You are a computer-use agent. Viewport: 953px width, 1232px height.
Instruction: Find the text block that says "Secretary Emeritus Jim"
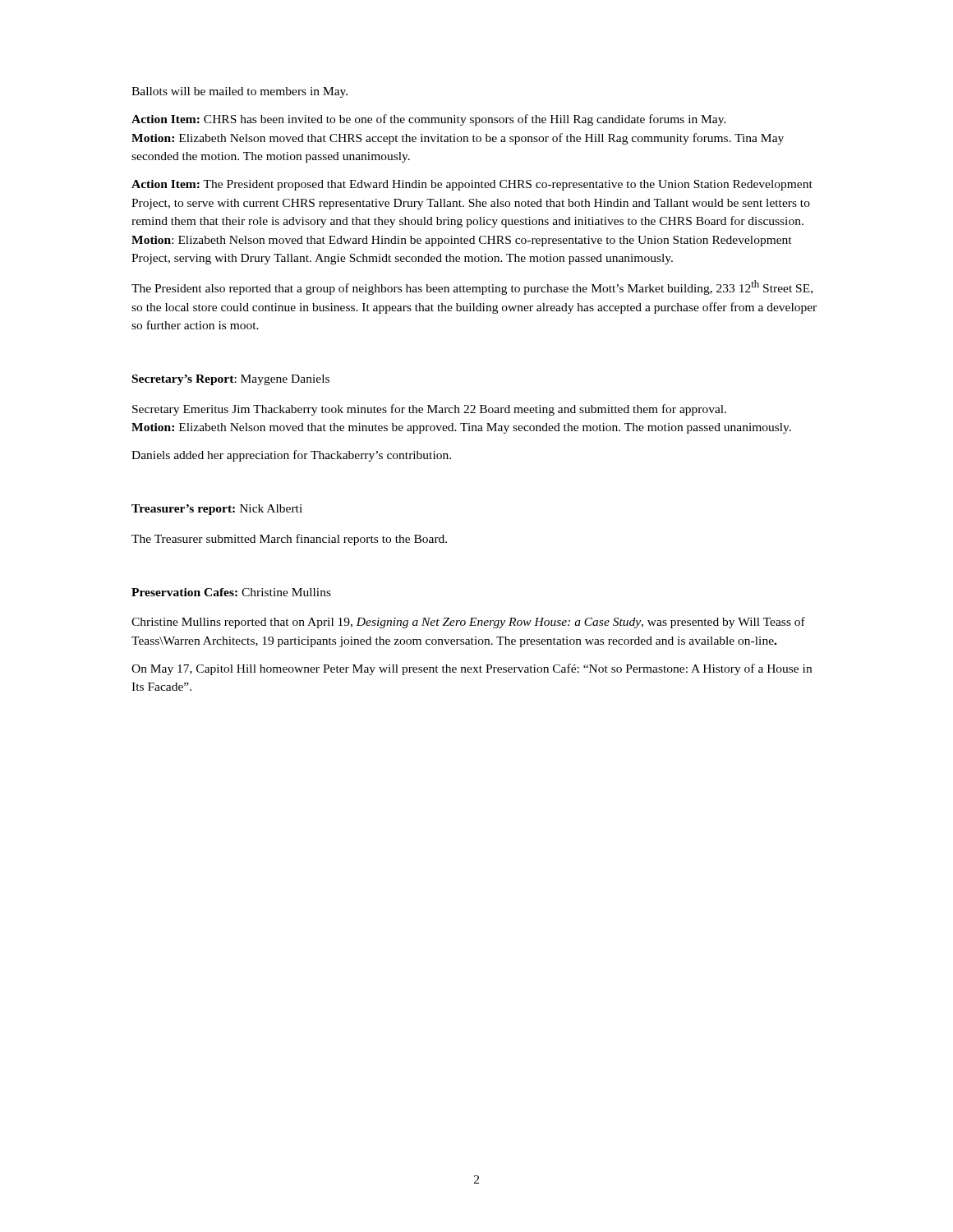click(x=476, y=418)
